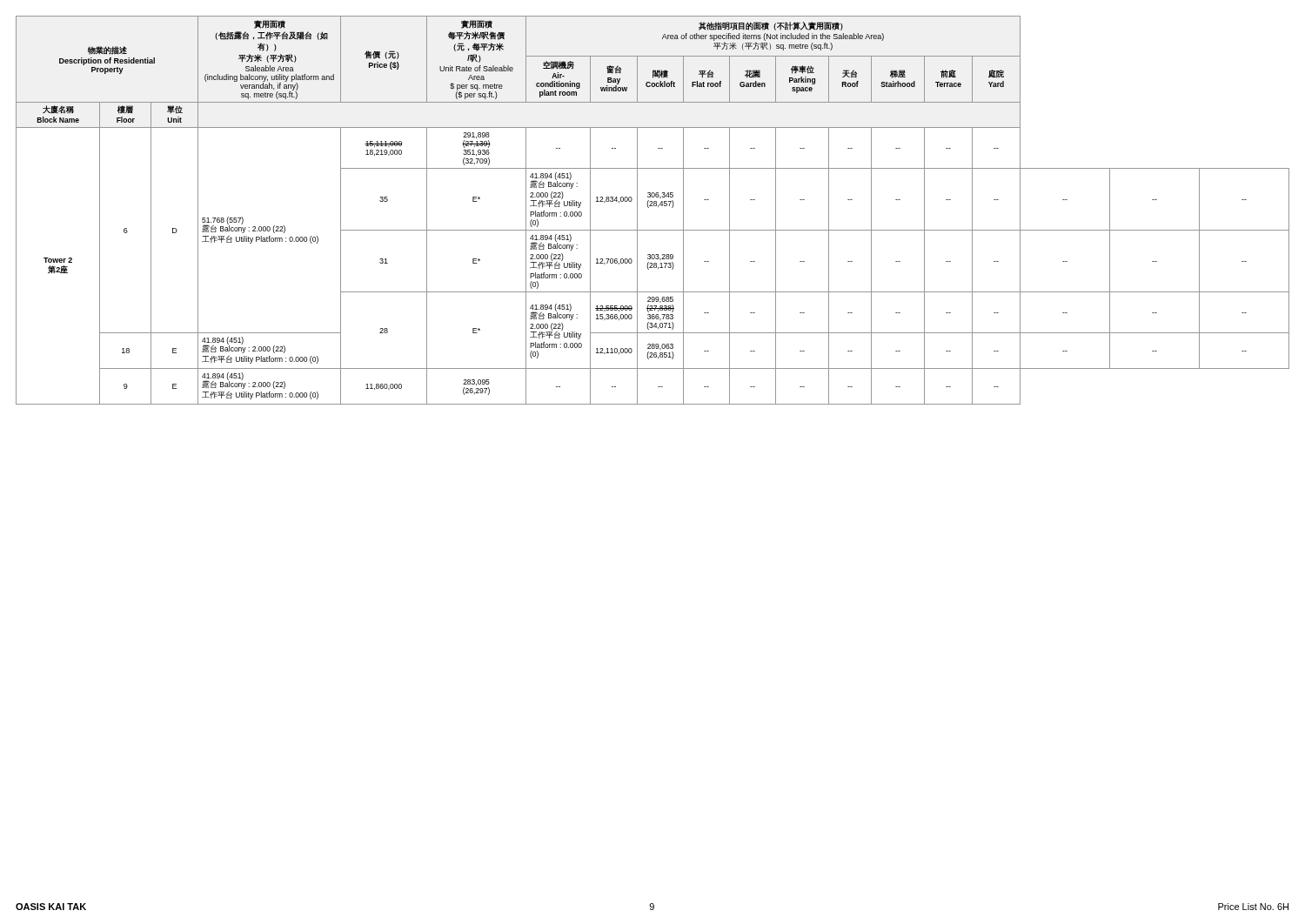Locate the table with the text "單位 Unit"
This screenshot has height=924, width=1305.
(652, 210)
